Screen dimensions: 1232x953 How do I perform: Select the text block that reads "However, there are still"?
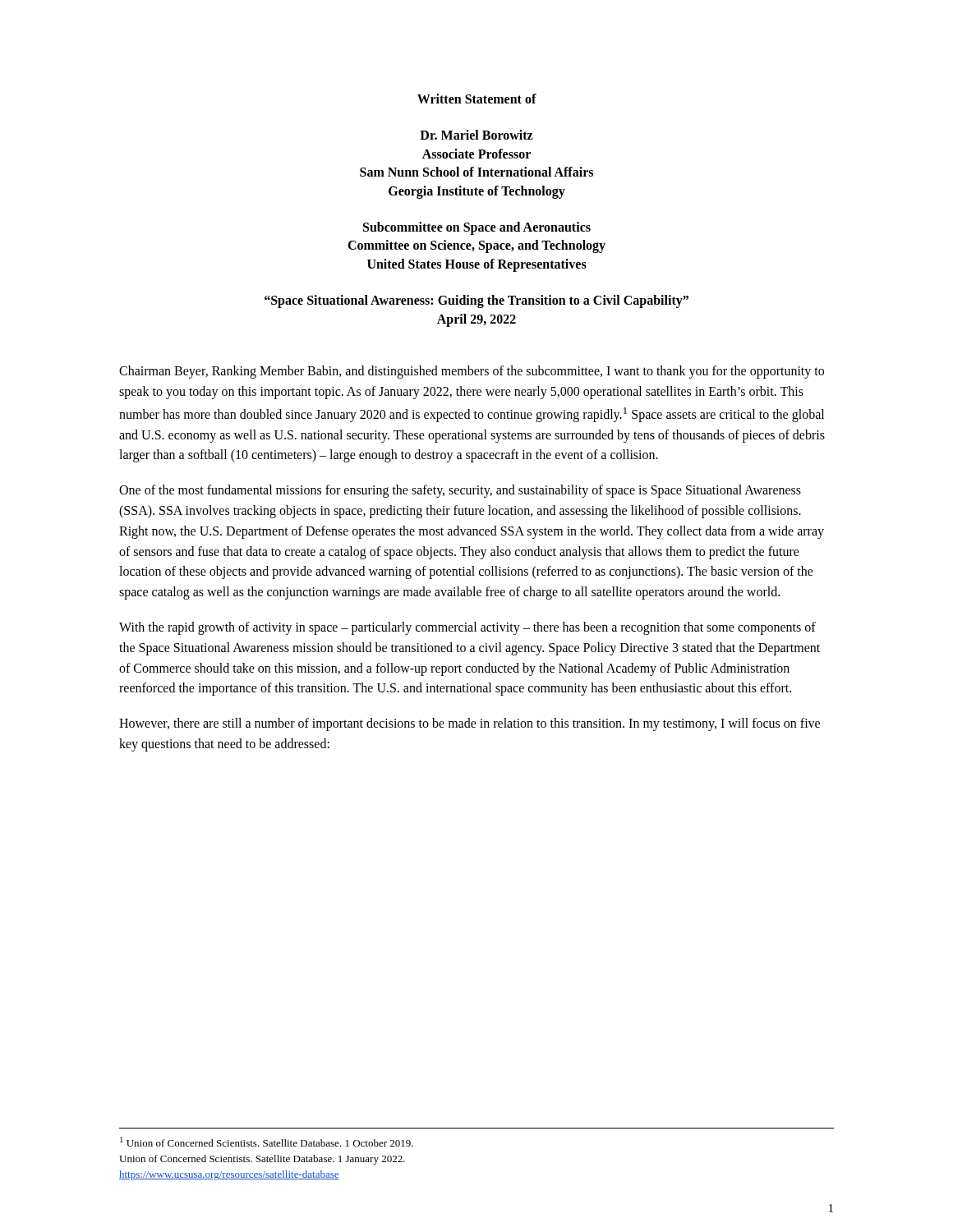coord(470,734)
